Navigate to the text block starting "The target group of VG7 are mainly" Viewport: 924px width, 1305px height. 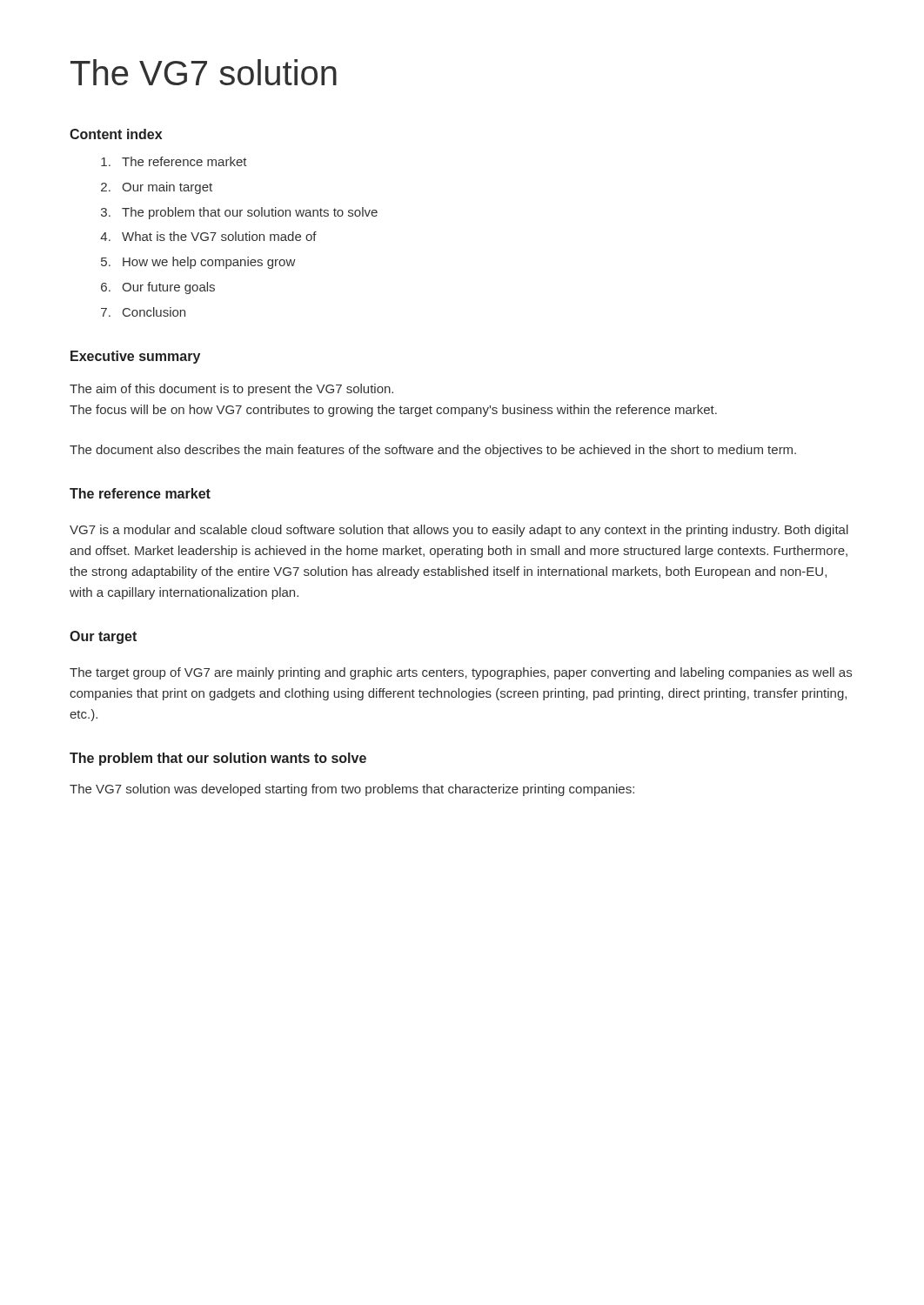(461, 693)
